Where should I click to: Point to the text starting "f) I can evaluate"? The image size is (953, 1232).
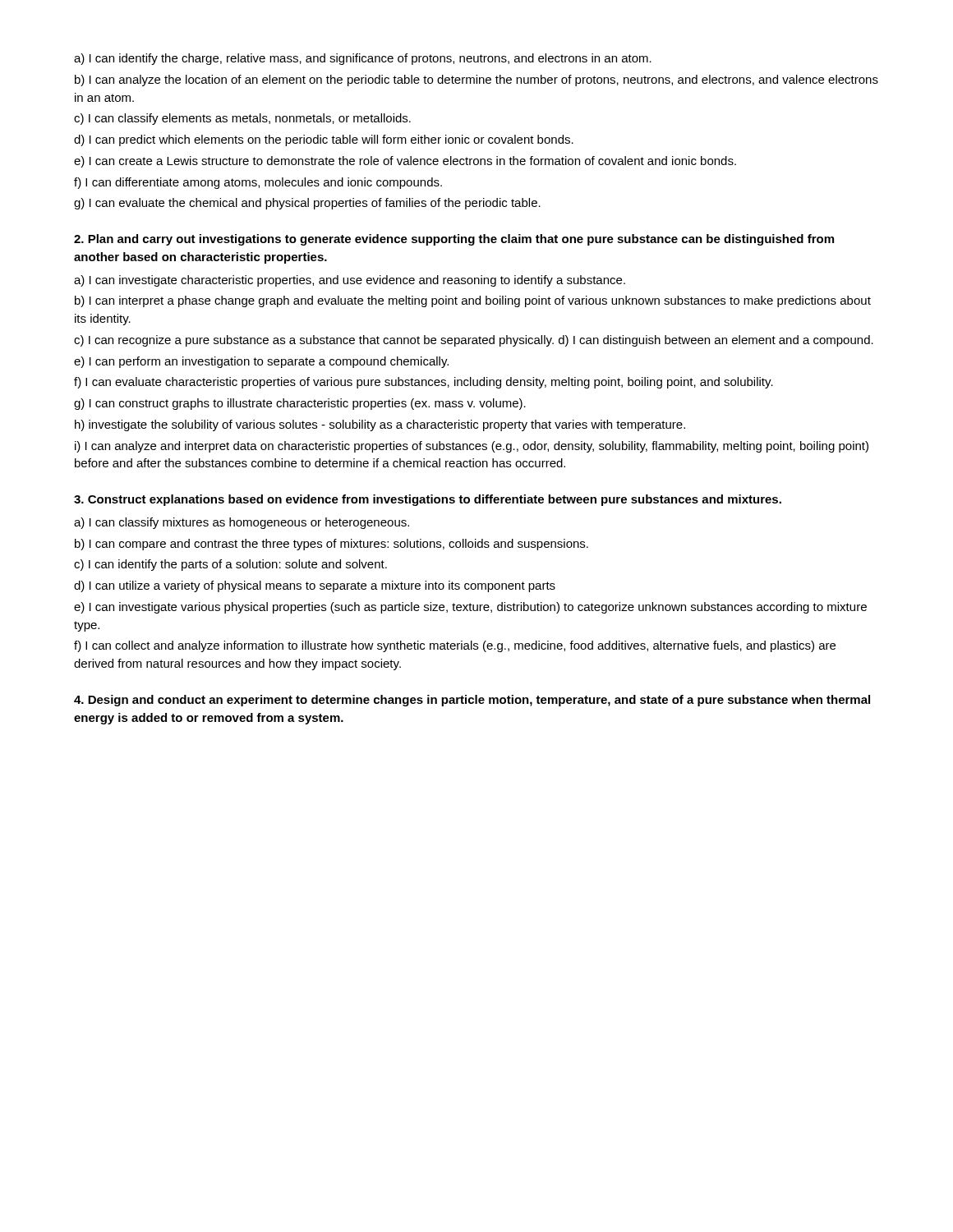coord(424,382)
